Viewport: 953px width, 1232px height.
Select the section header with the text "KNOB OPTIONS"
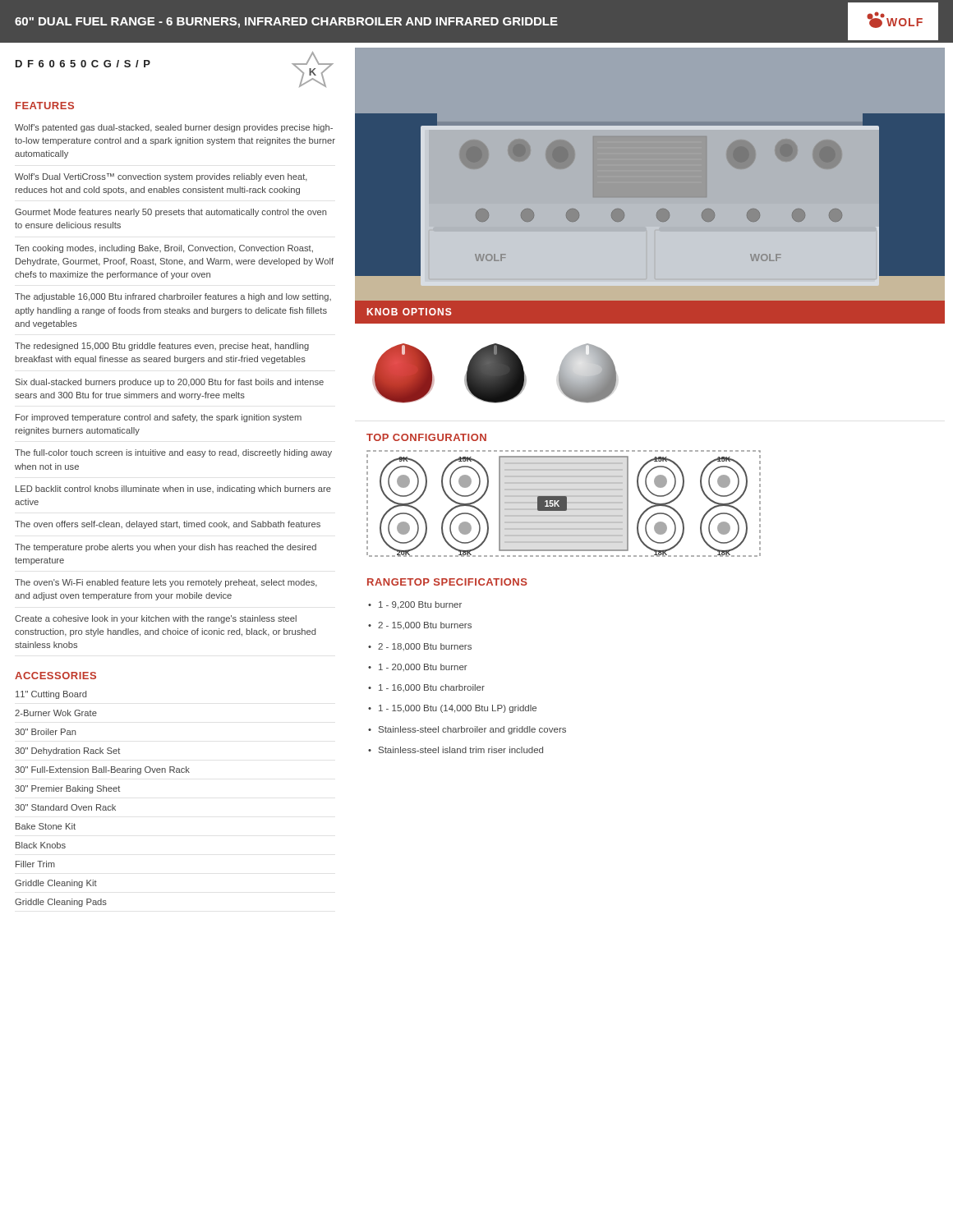[x=409, y=312]
